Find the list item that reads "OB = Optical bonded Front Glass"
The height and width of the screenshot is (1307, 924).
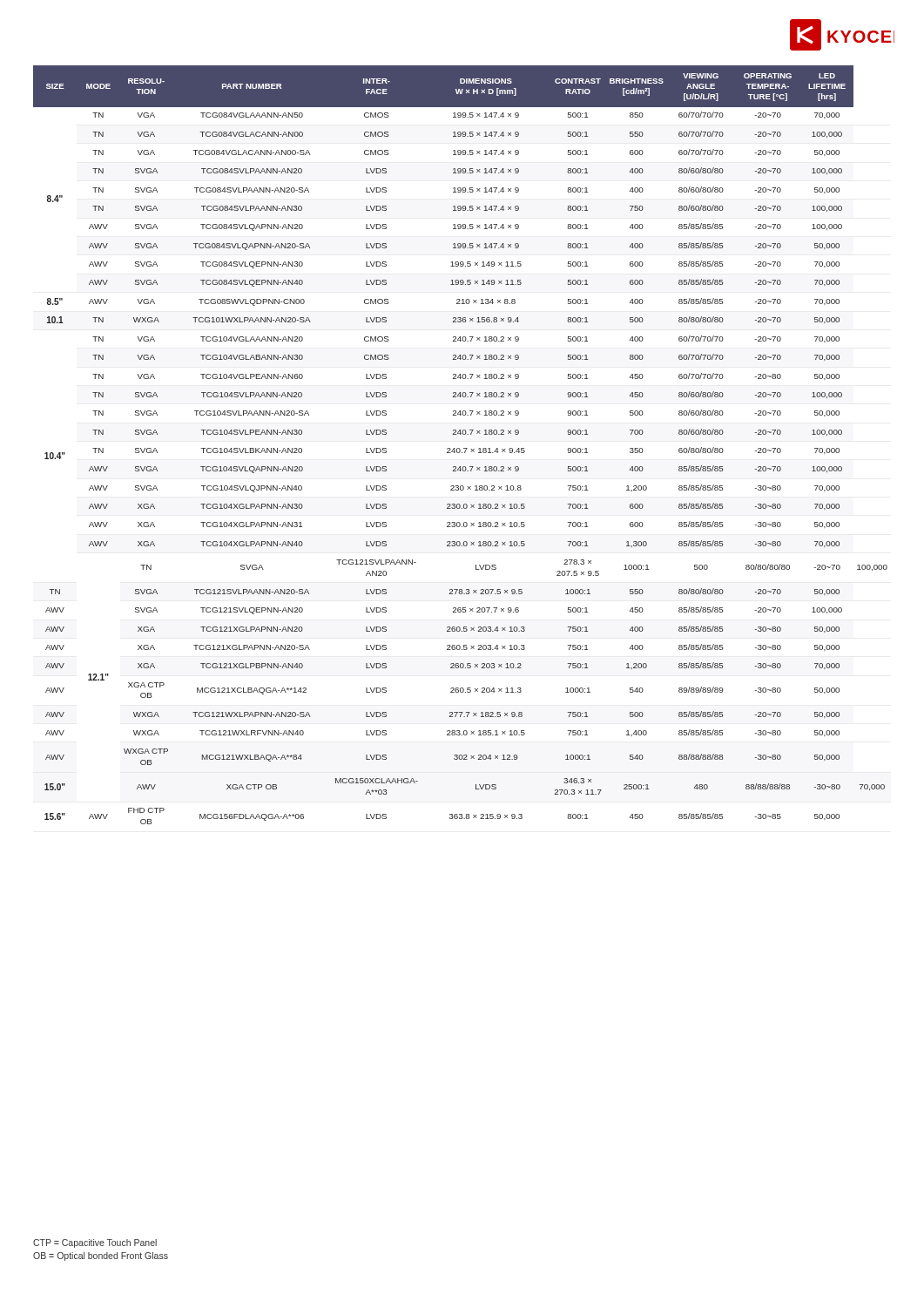[101, 1256]
